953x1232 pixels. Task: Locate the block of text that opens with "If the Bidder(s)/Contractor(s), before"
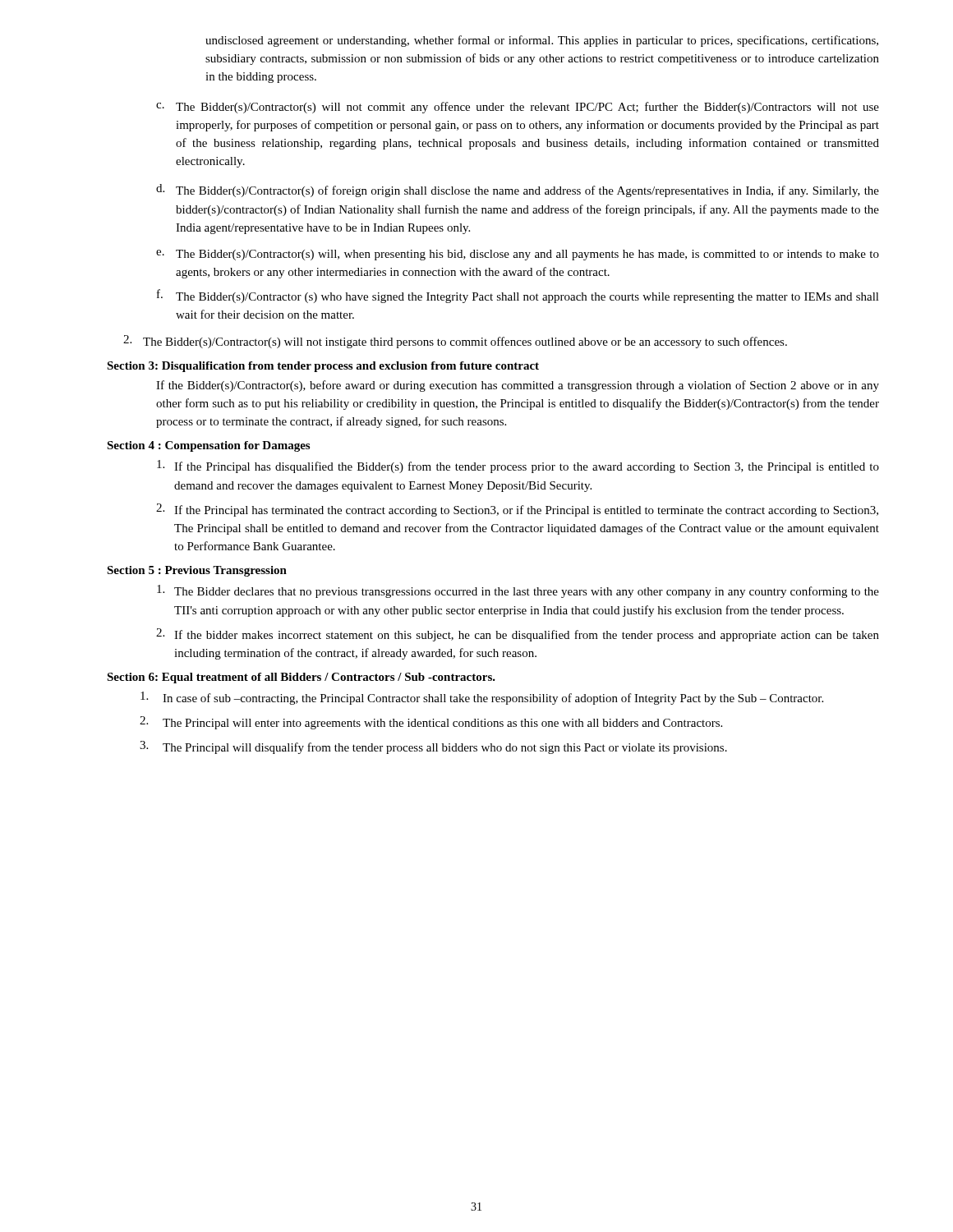(518, 403)
